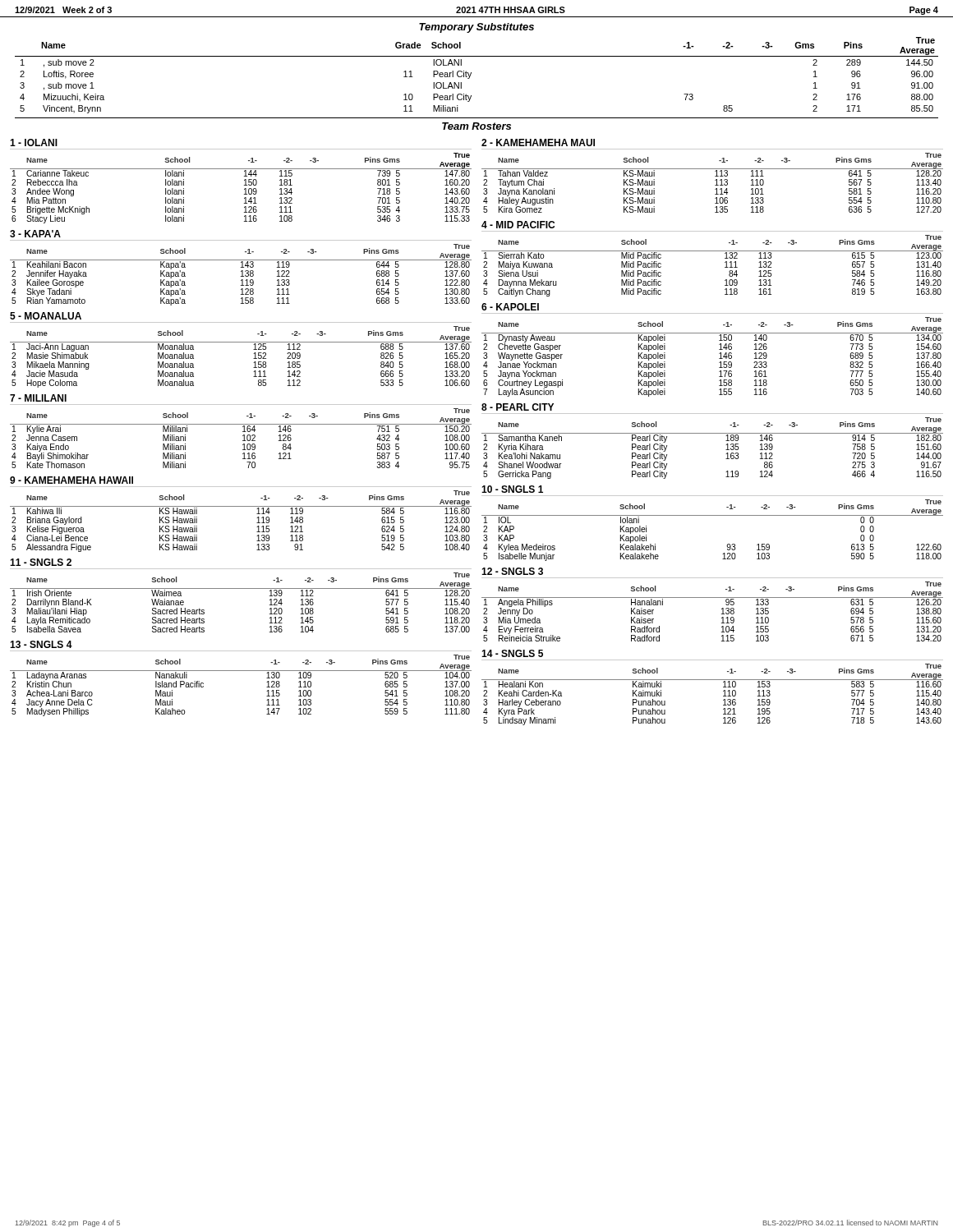
Task: Select the section header containing "11 - SNGLS 2"
Action: [41, 563]
